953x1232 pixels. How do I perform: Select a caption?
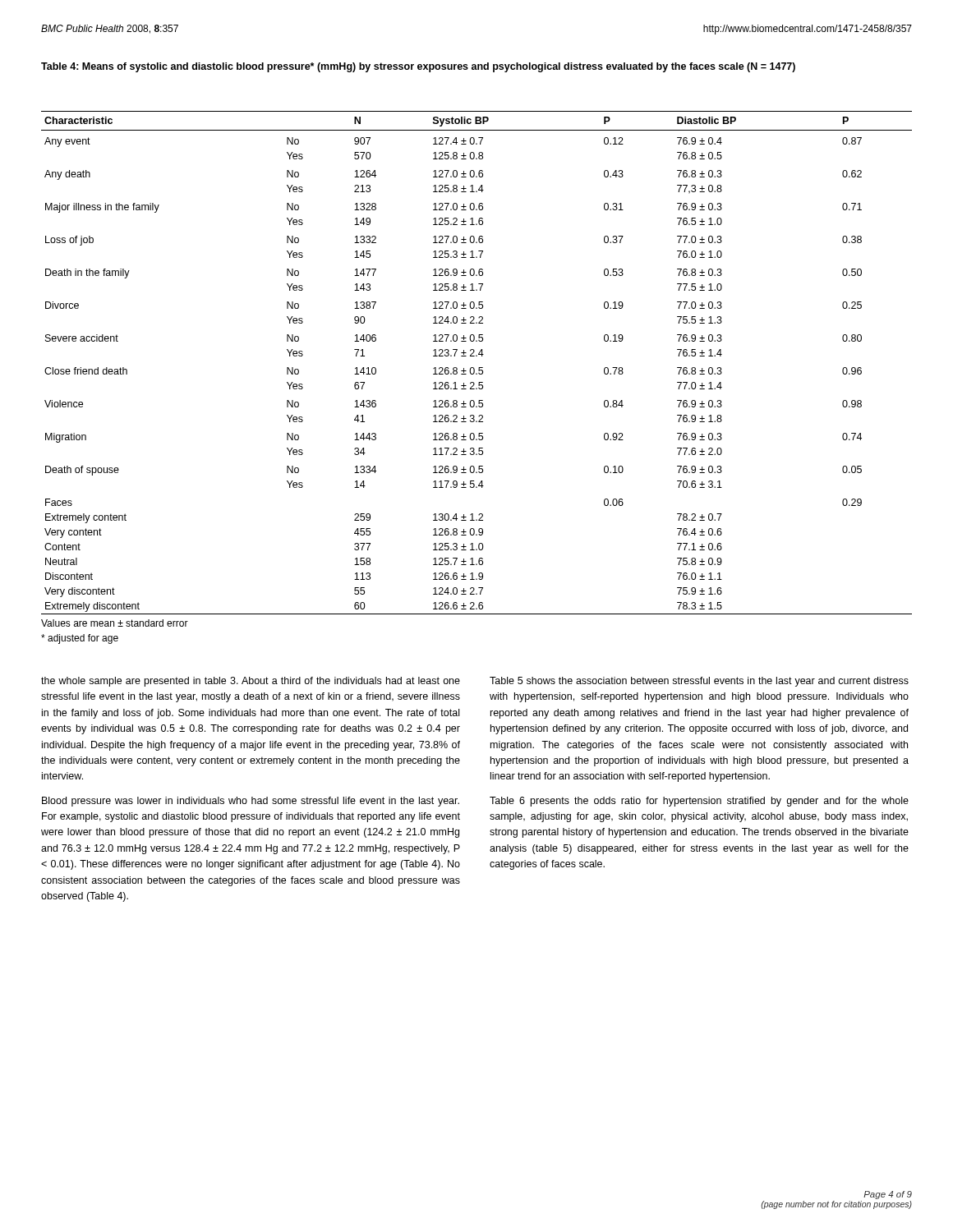coord(418,67)
